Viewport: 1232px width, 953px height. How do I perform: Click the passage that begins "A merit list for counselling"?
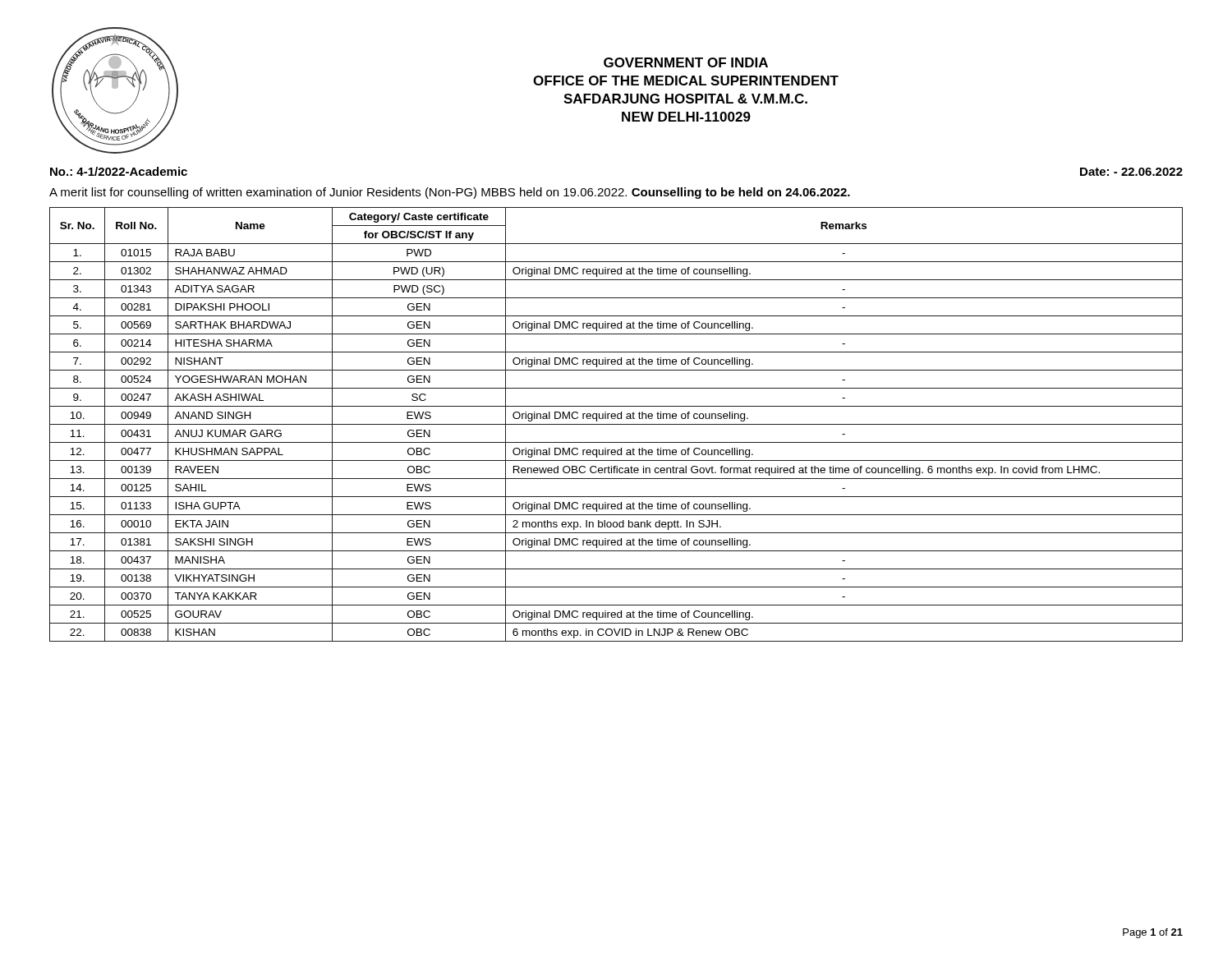[x=450, y=192]
